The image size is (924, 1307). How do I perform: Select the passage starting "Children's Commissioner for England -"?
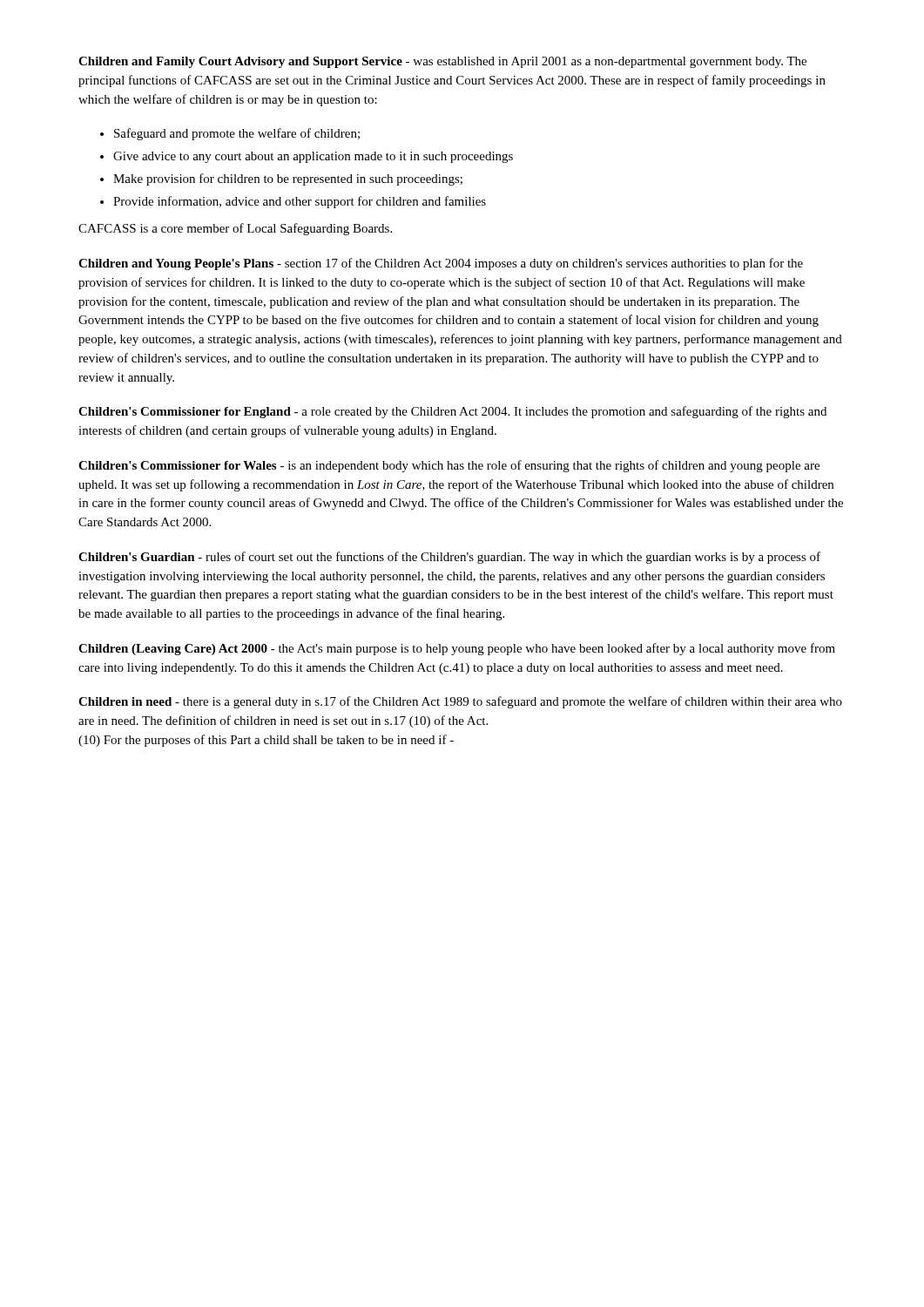[453, 421]
